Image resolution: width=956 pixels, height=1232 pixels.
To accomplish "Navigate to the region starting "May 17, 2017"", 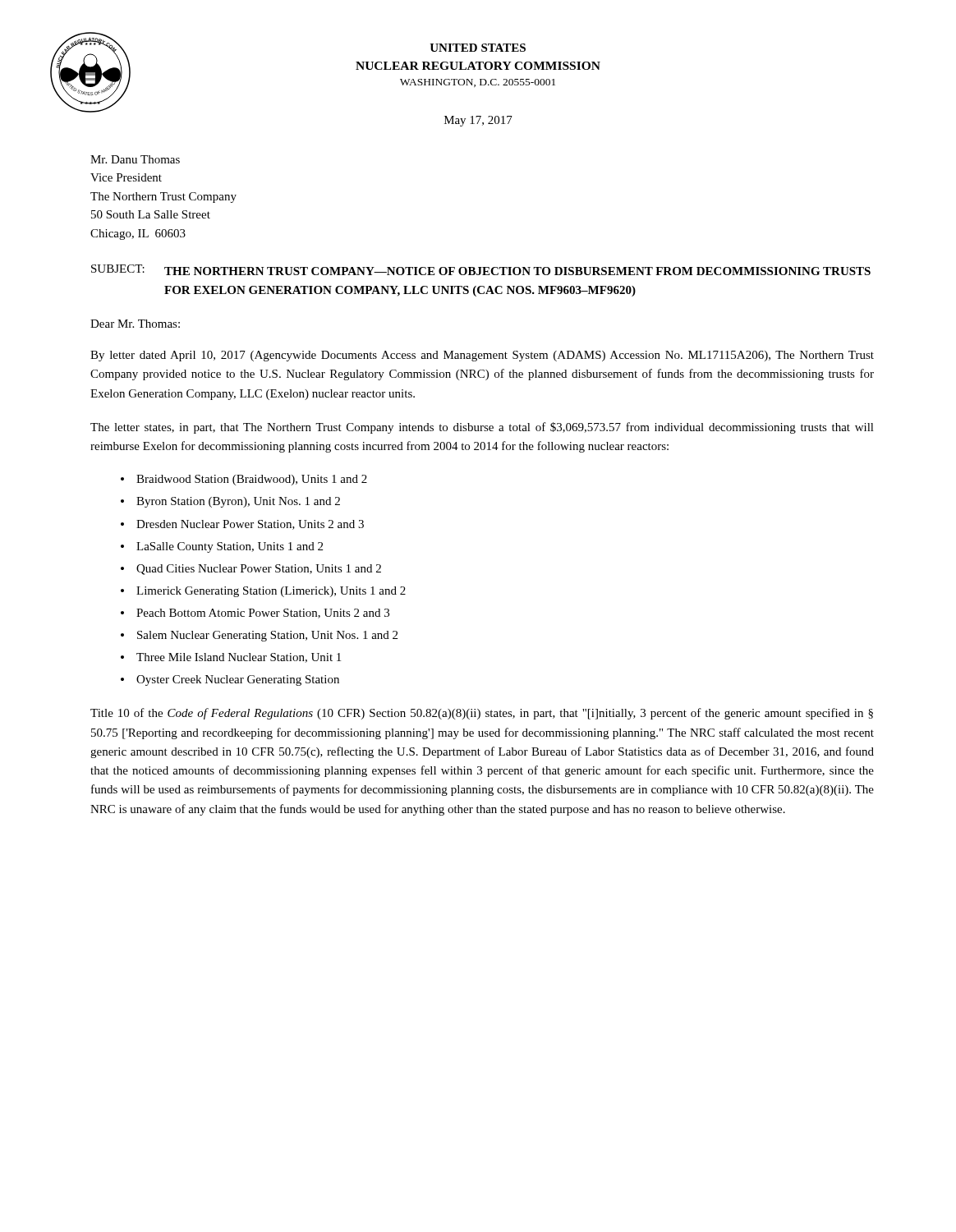I will [478, 120].
